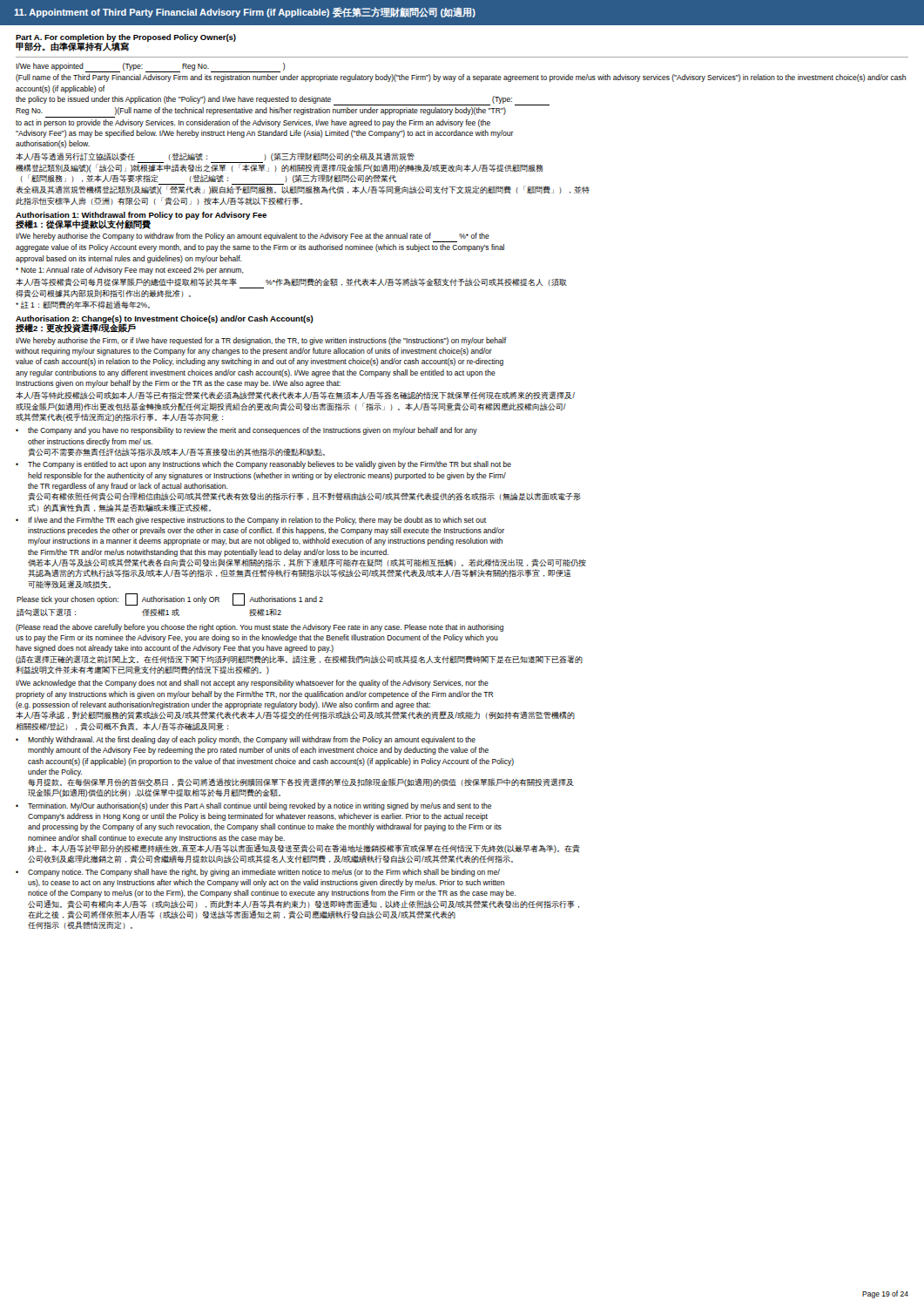Screen dimensions: 1307x924
Task: Click on the list item containing "• Company notice. The"
Action: tap(299, 898)
